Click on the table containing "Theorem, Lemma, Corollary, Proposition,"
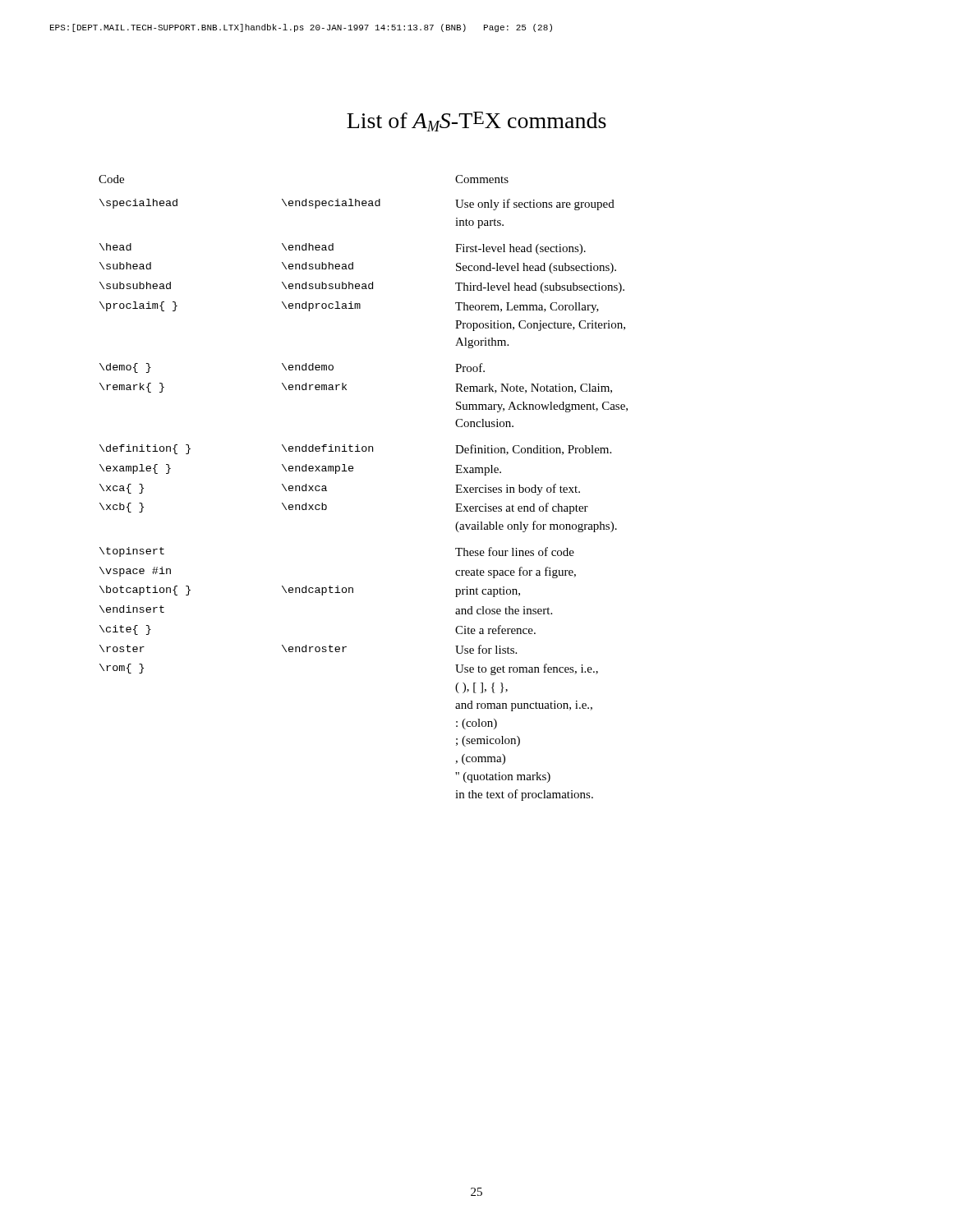953x1232 pixels. coord(476,488)
